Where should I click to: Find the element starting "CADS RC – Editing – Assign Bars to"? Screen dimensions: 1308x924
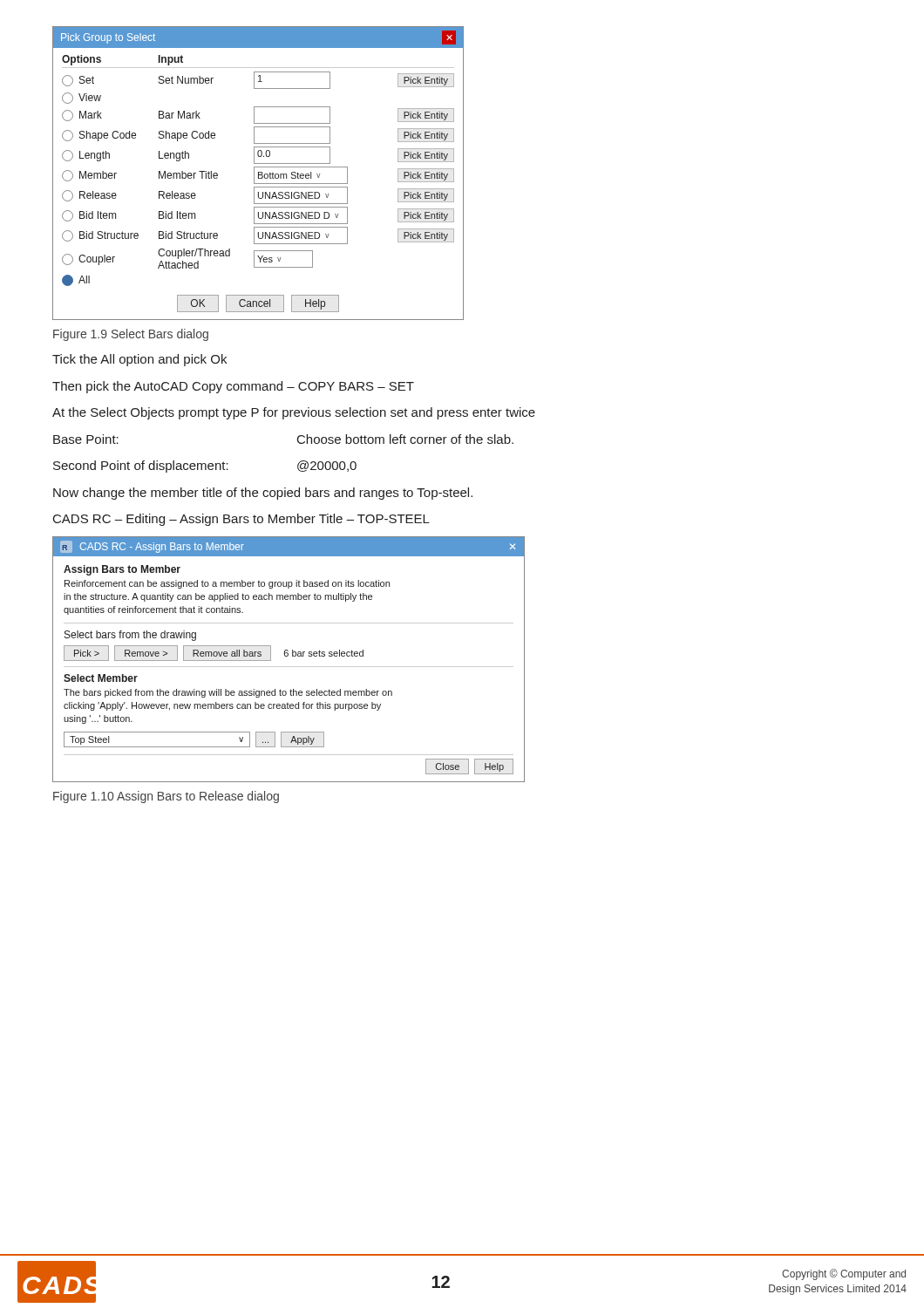tap(241, 518)
